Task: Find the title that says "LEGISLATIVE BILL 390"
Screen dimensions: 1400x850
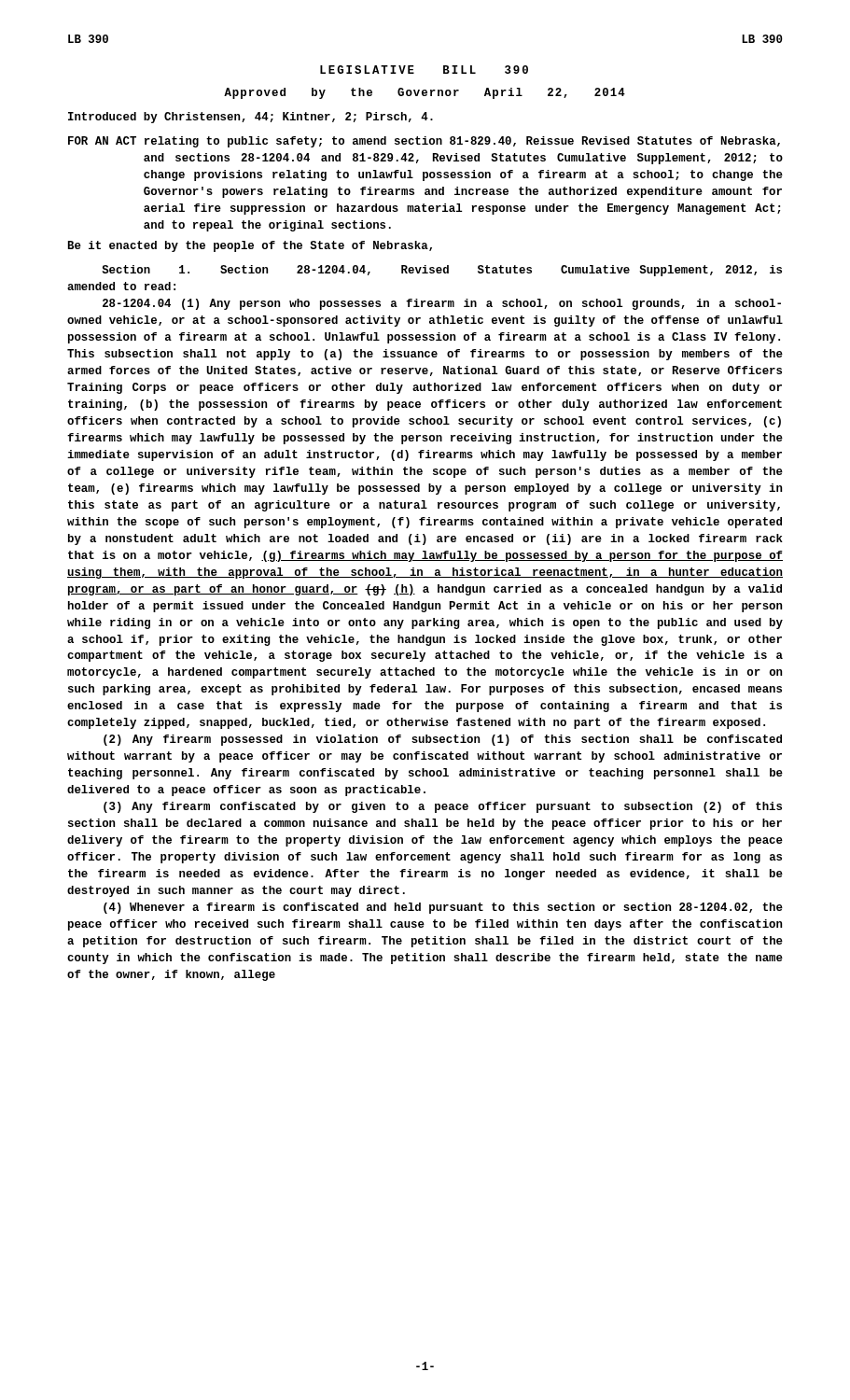Action: tap(425, 71)
